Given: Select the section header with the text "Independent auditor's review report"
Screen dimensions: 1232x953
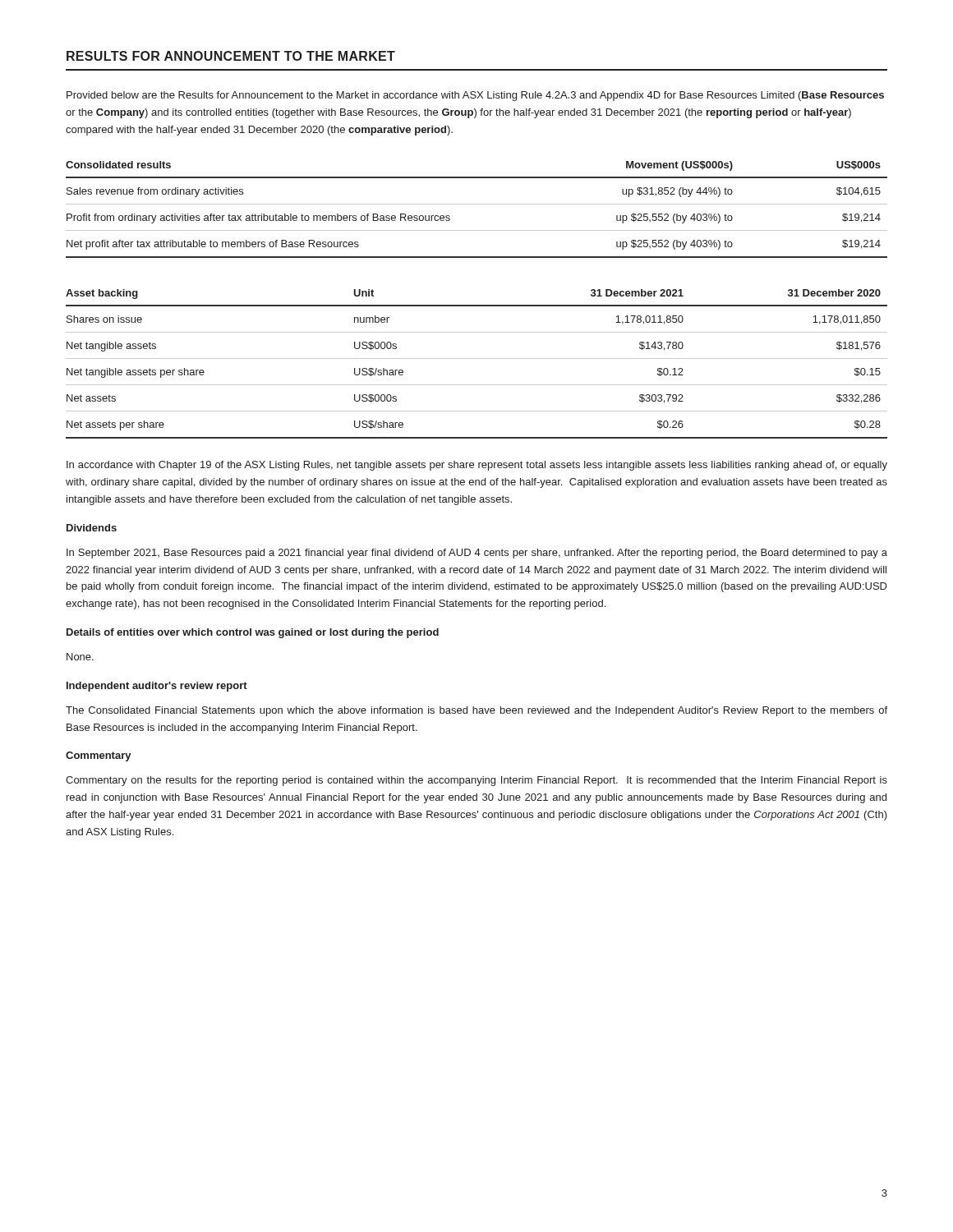Looking at the screenshot, I should (x=157, y=687).
